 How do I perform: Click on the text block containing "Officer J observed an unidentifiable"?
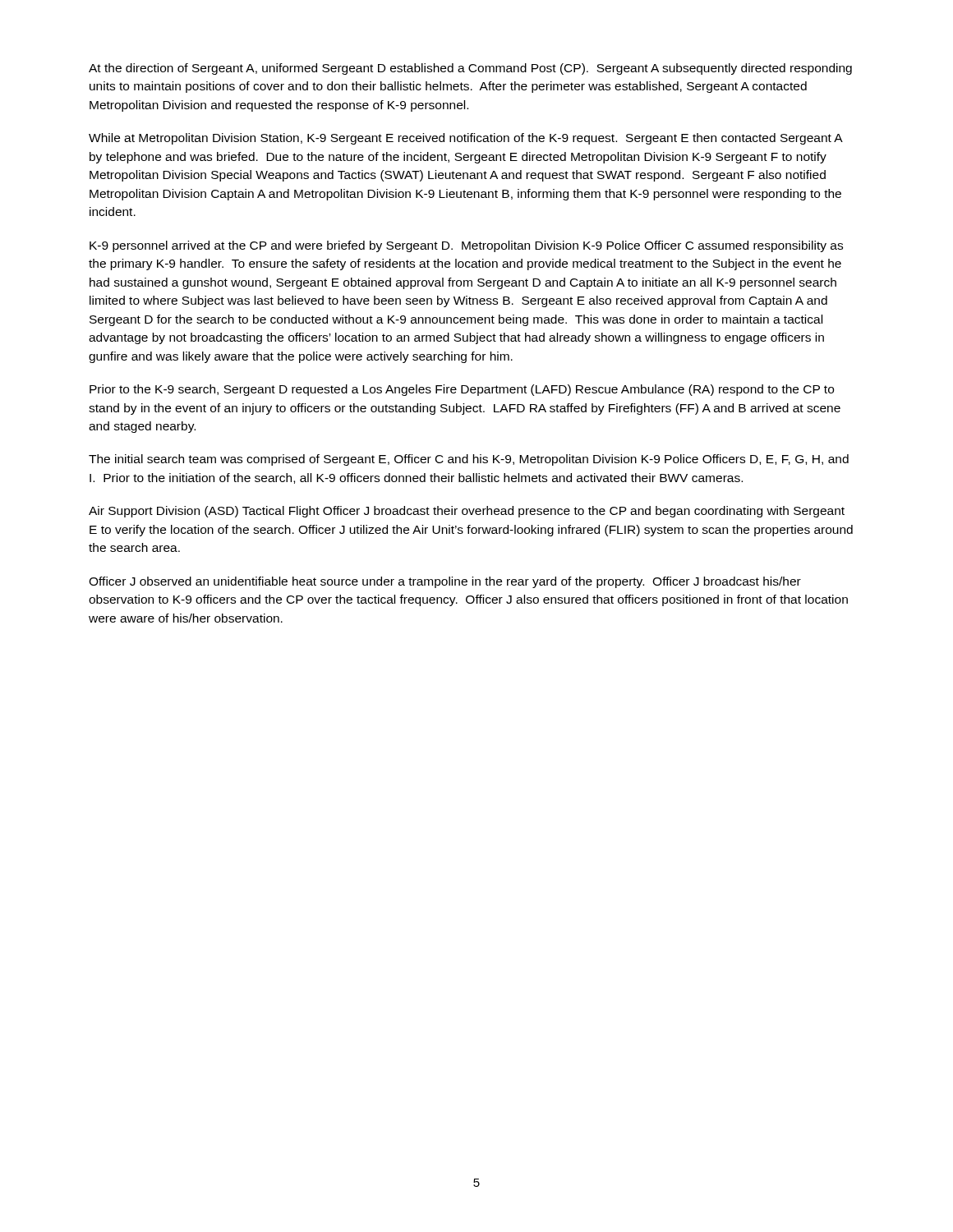[x=469, y=599]
